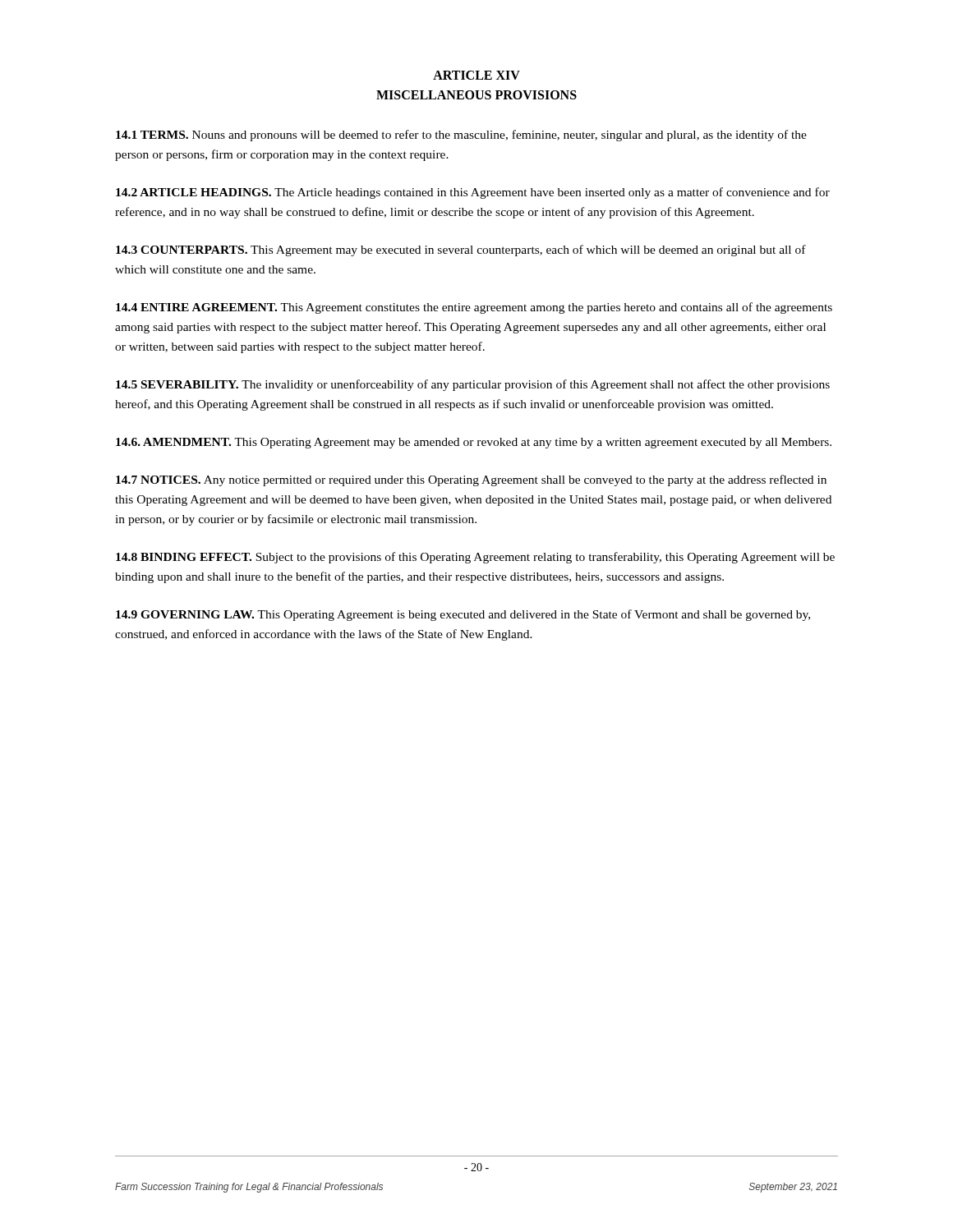Where is the passage that starts "3 COUNTERPARTS. This"?
The image size is (953, 1232).
(460, 259)
